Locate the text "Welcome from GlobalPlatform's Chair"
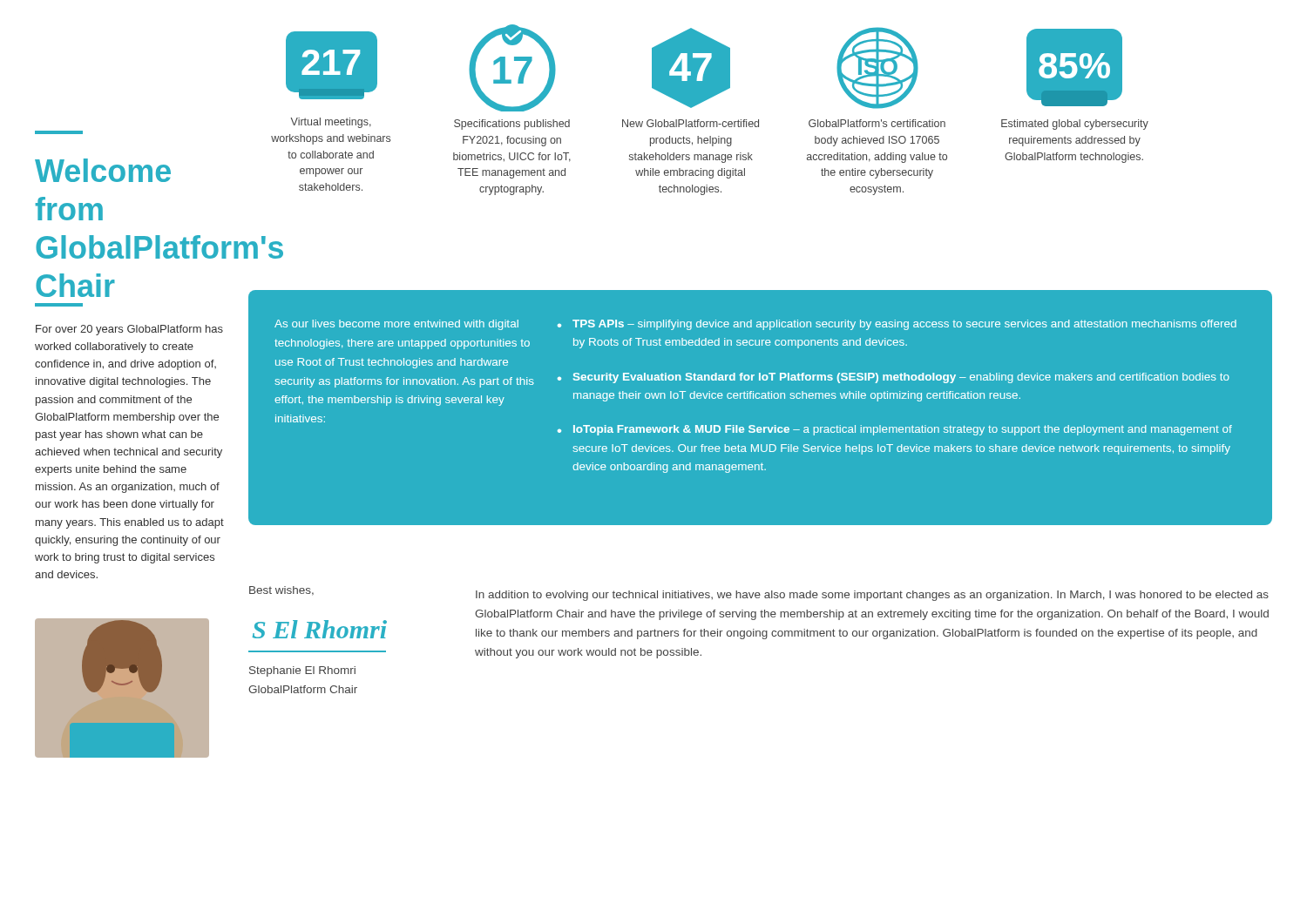The width and height of the screenshot is (1307, 924). [131, 229]
